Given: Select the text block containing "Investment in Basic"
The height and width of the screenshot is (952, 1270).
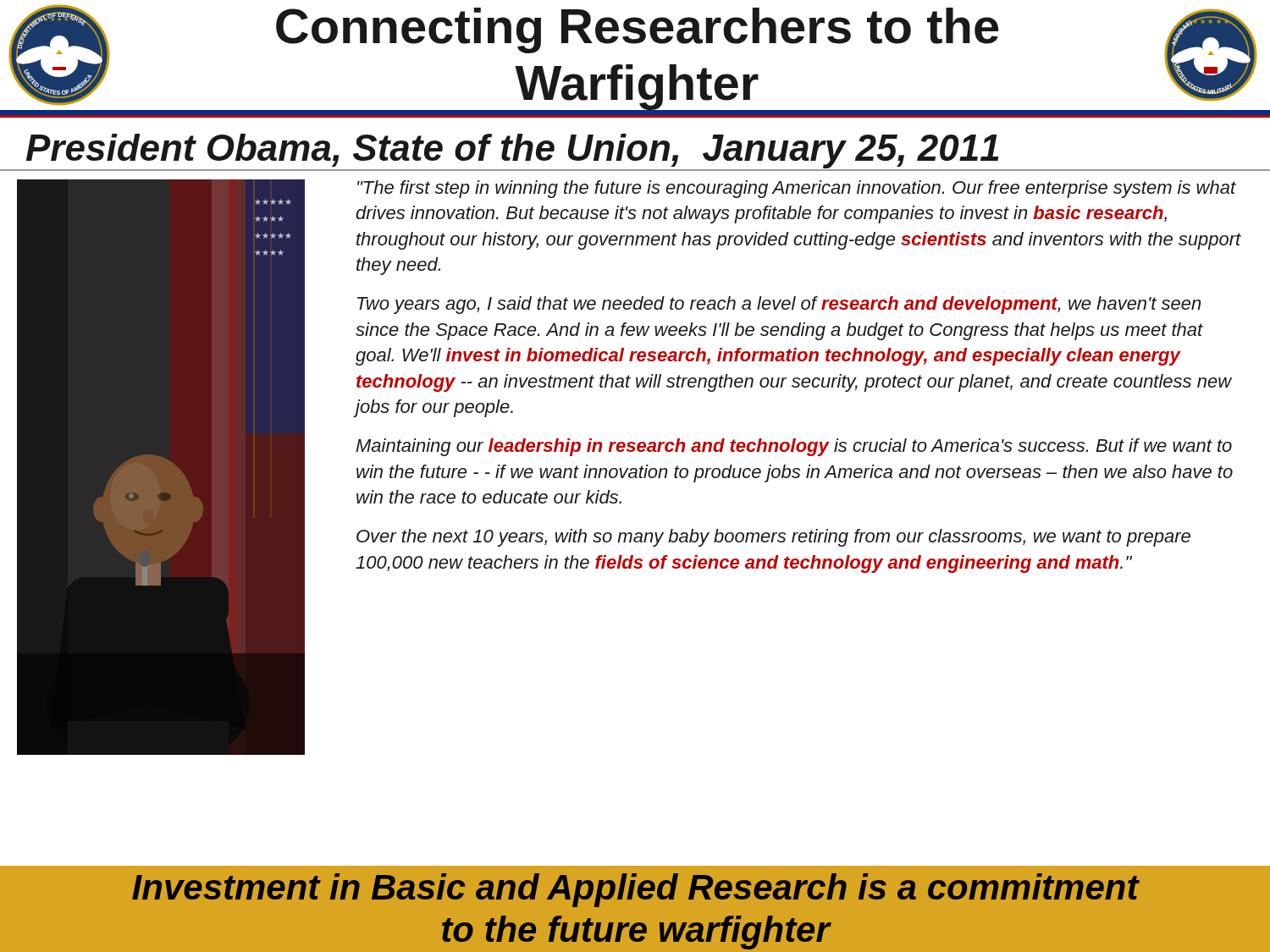Looking at the screenshot, I should click(635, 909).
